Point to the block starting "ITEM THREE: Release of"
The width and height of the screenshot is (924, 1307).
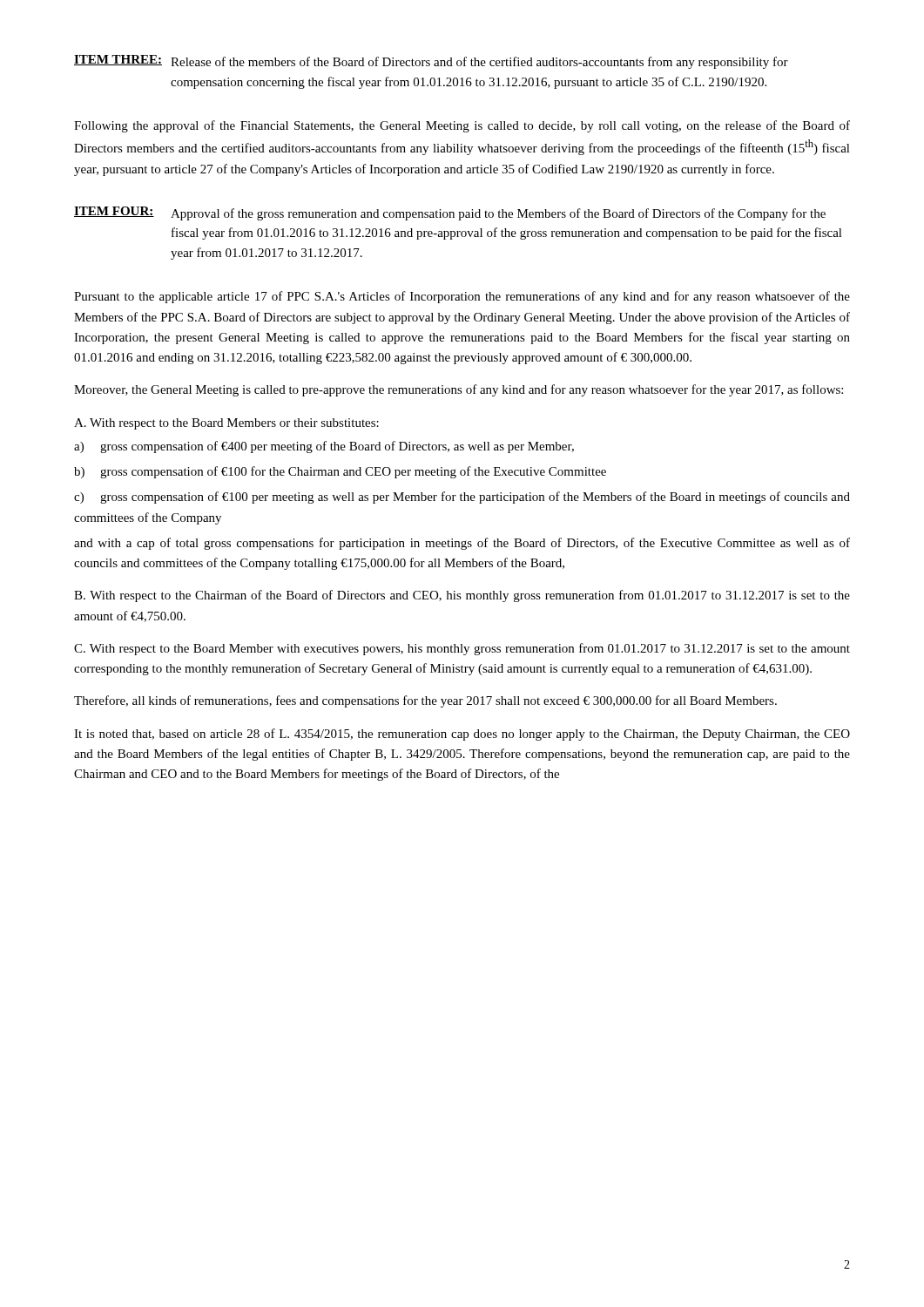(462, 72)
